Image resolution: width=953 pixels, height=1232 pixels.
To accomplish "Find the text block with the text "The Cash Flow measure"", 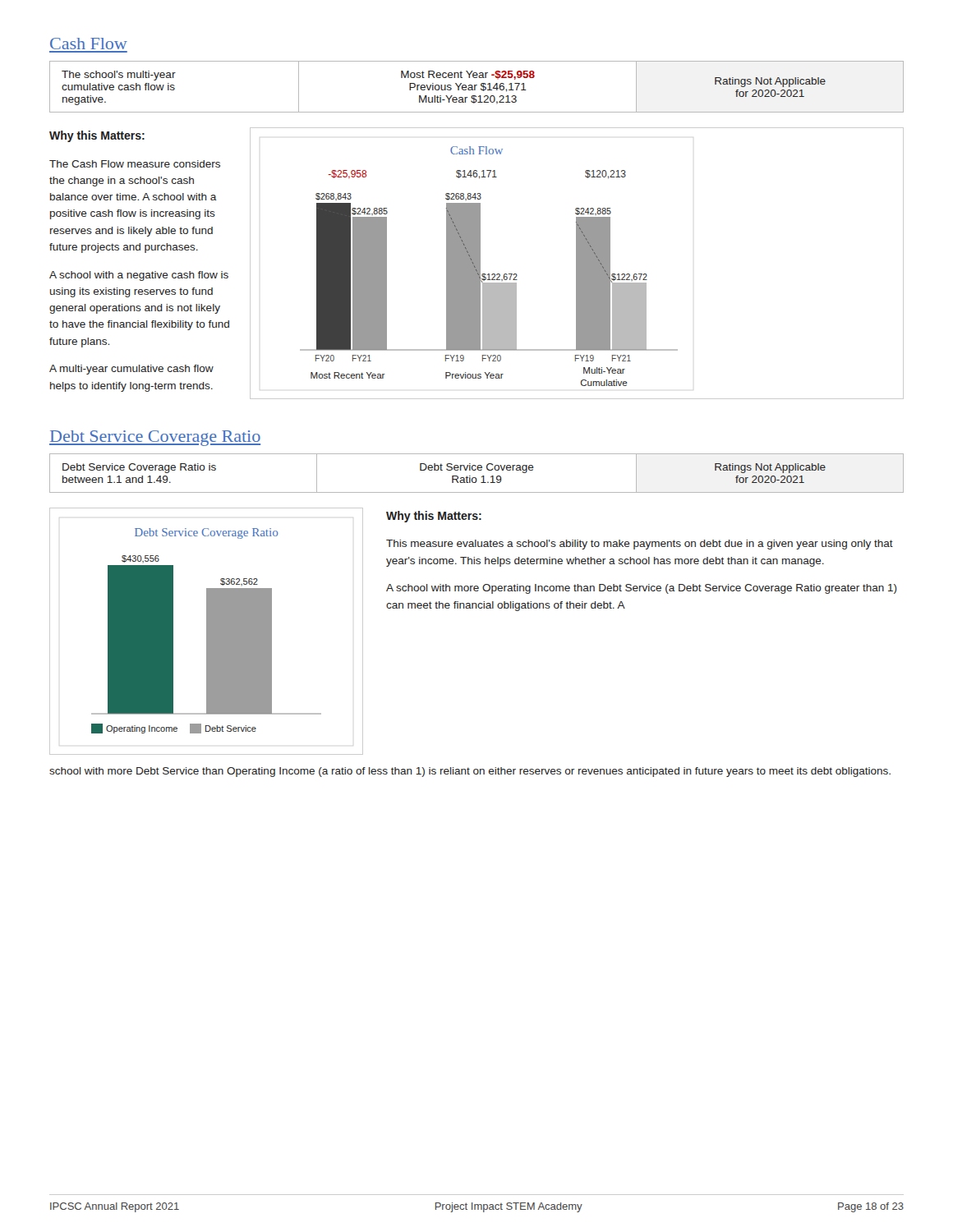I will click(x=140, y=205).
